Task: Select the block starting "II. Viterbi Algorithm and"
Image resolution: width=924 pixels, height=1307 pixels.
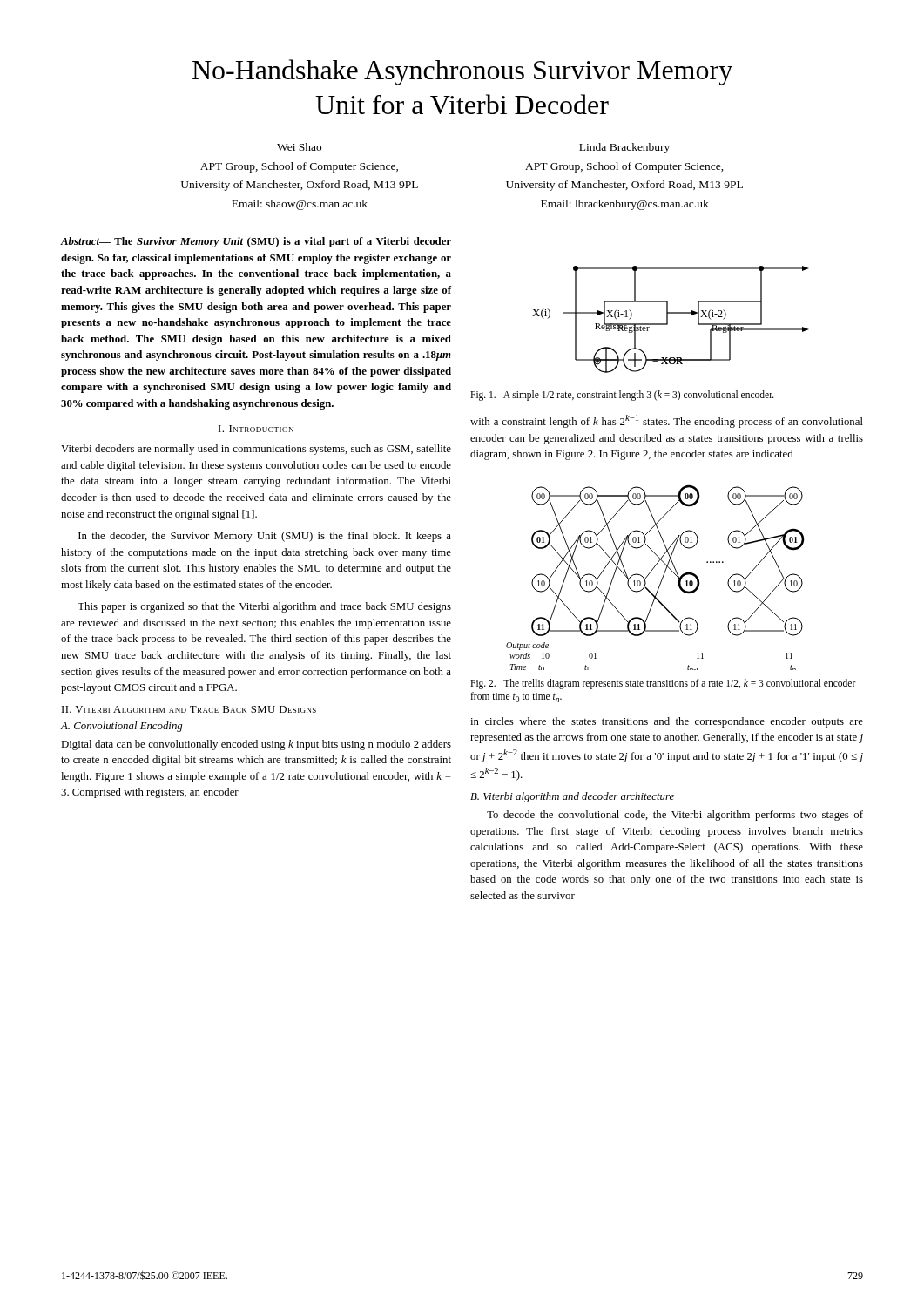Action: click(x=189, y=709)
